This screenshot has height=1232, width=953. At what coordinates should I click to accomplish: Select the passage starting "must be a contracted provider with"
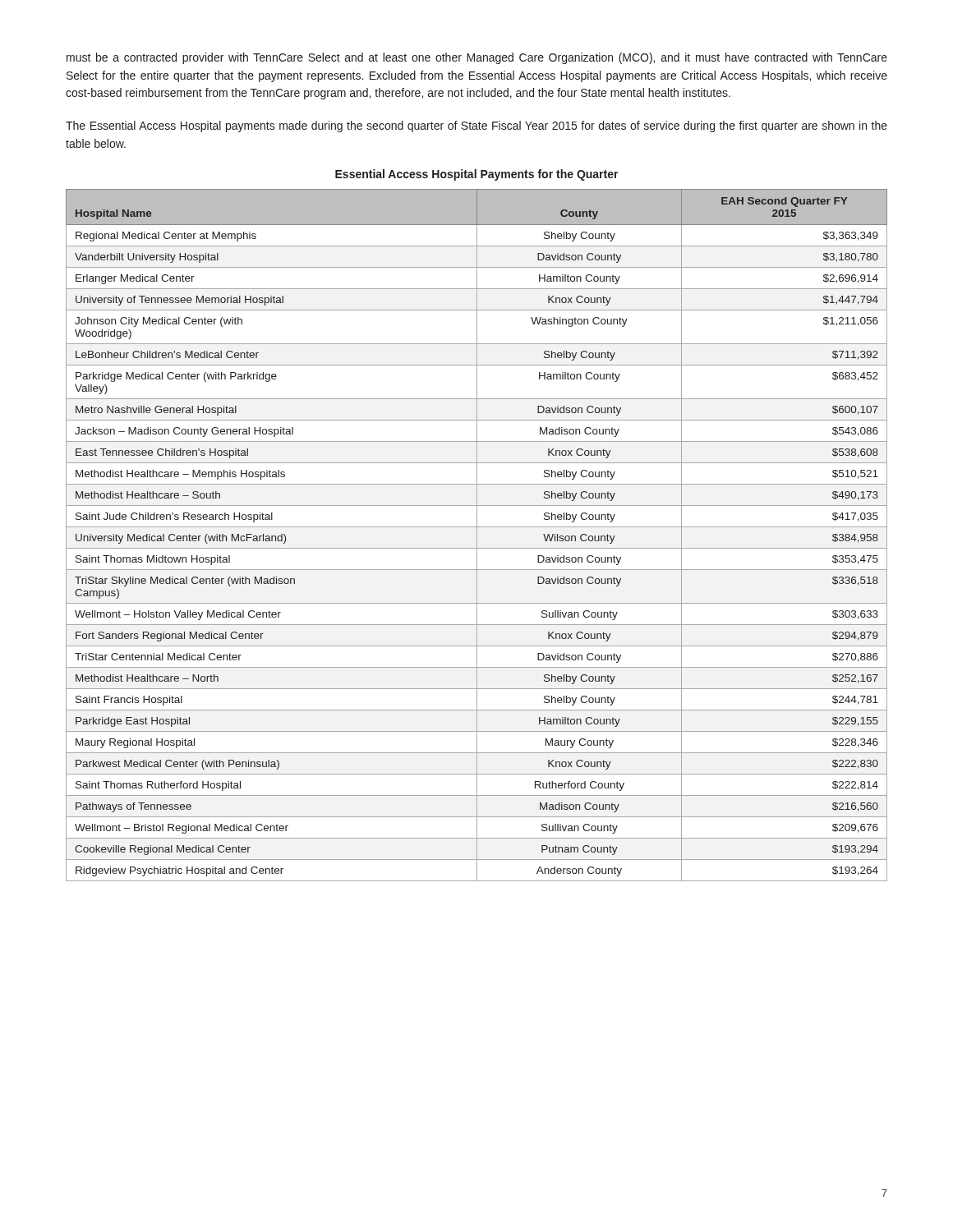[x=476, y=75]
